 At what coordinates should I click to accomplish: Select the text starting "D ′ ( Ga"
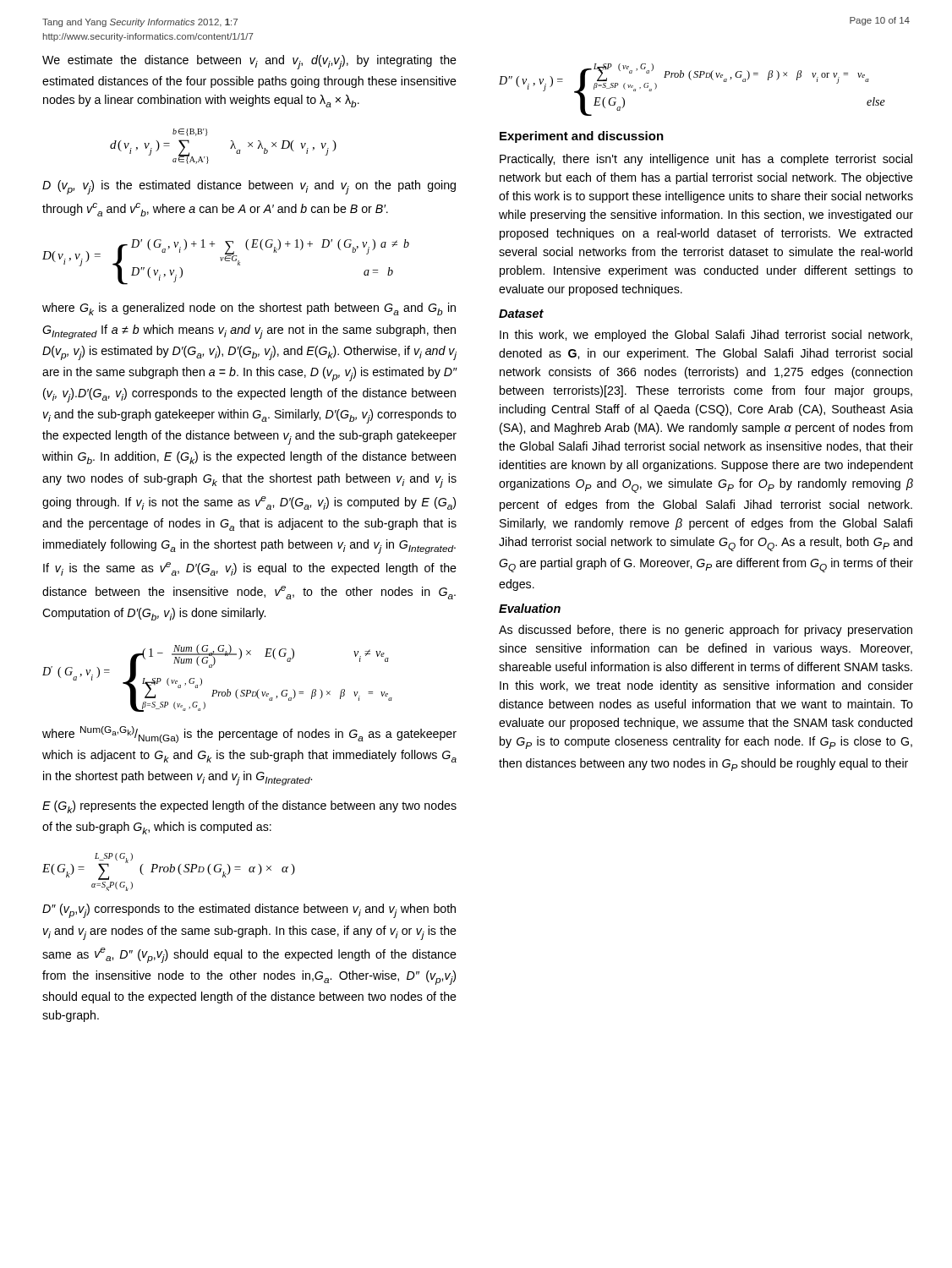tap(249, 673)
